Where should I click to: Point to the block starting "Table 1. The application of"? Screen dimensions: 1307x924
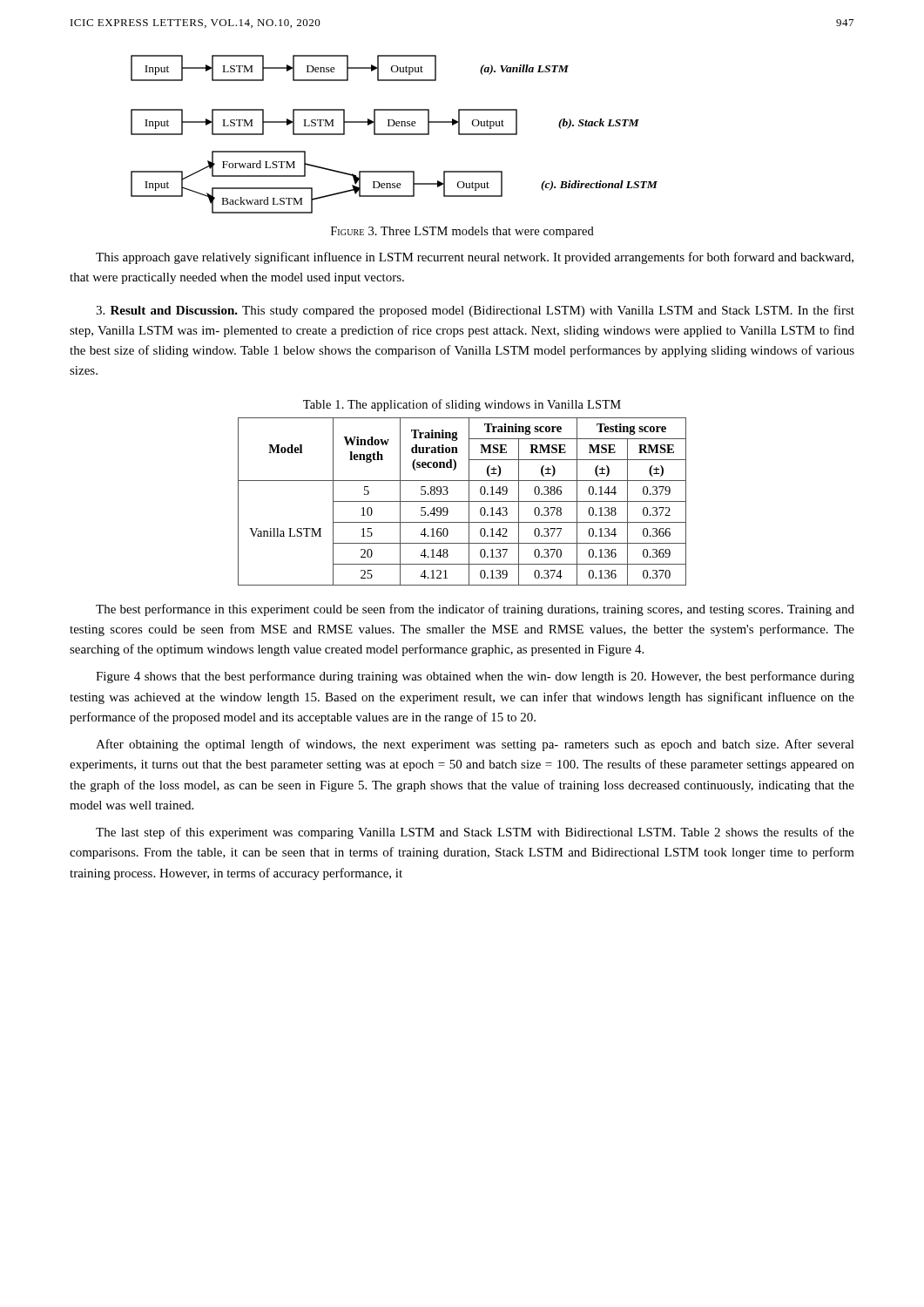[x=462, y=404]
